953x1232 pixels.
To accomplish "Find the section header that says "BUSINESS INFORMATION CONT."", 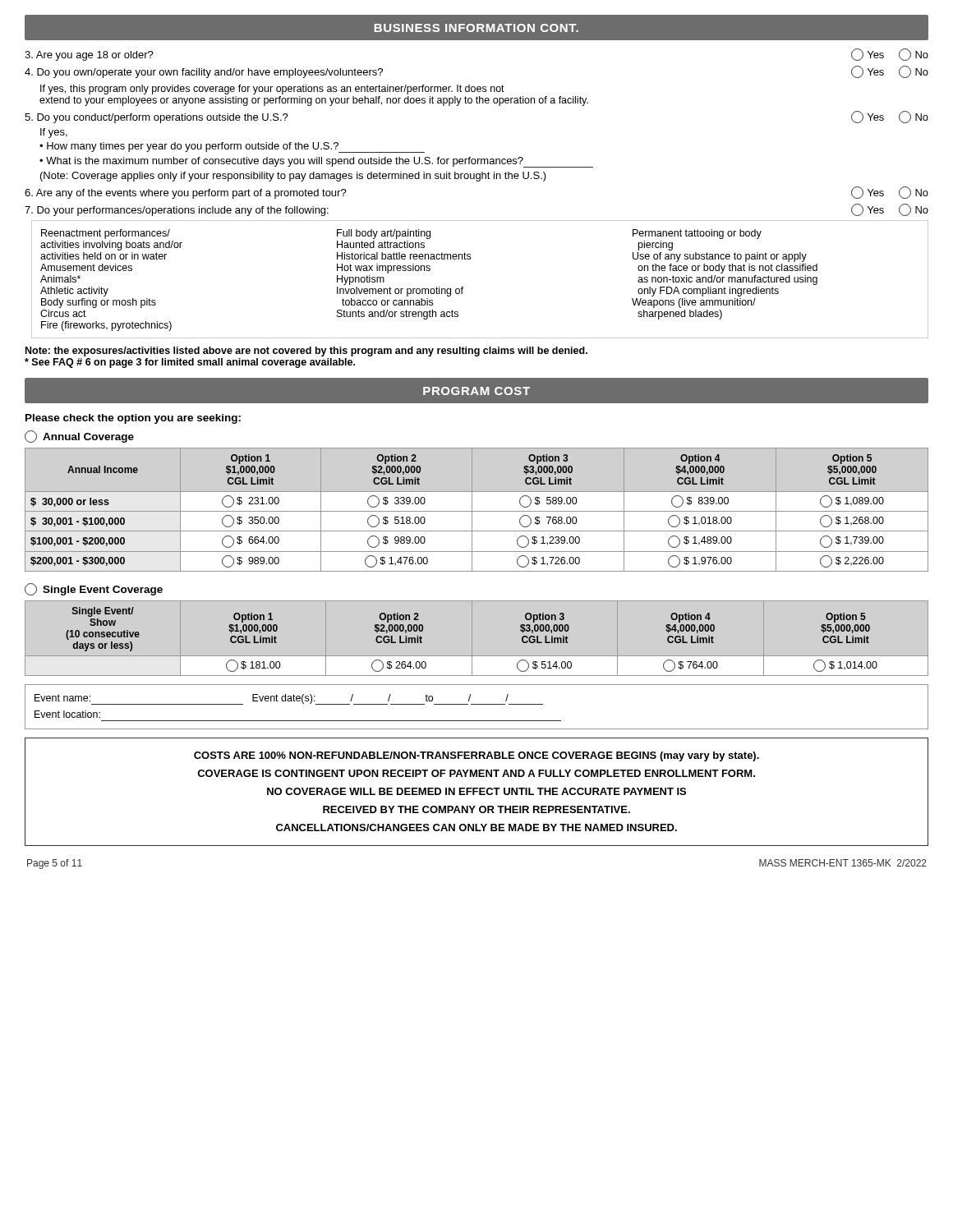I will 476,28.
